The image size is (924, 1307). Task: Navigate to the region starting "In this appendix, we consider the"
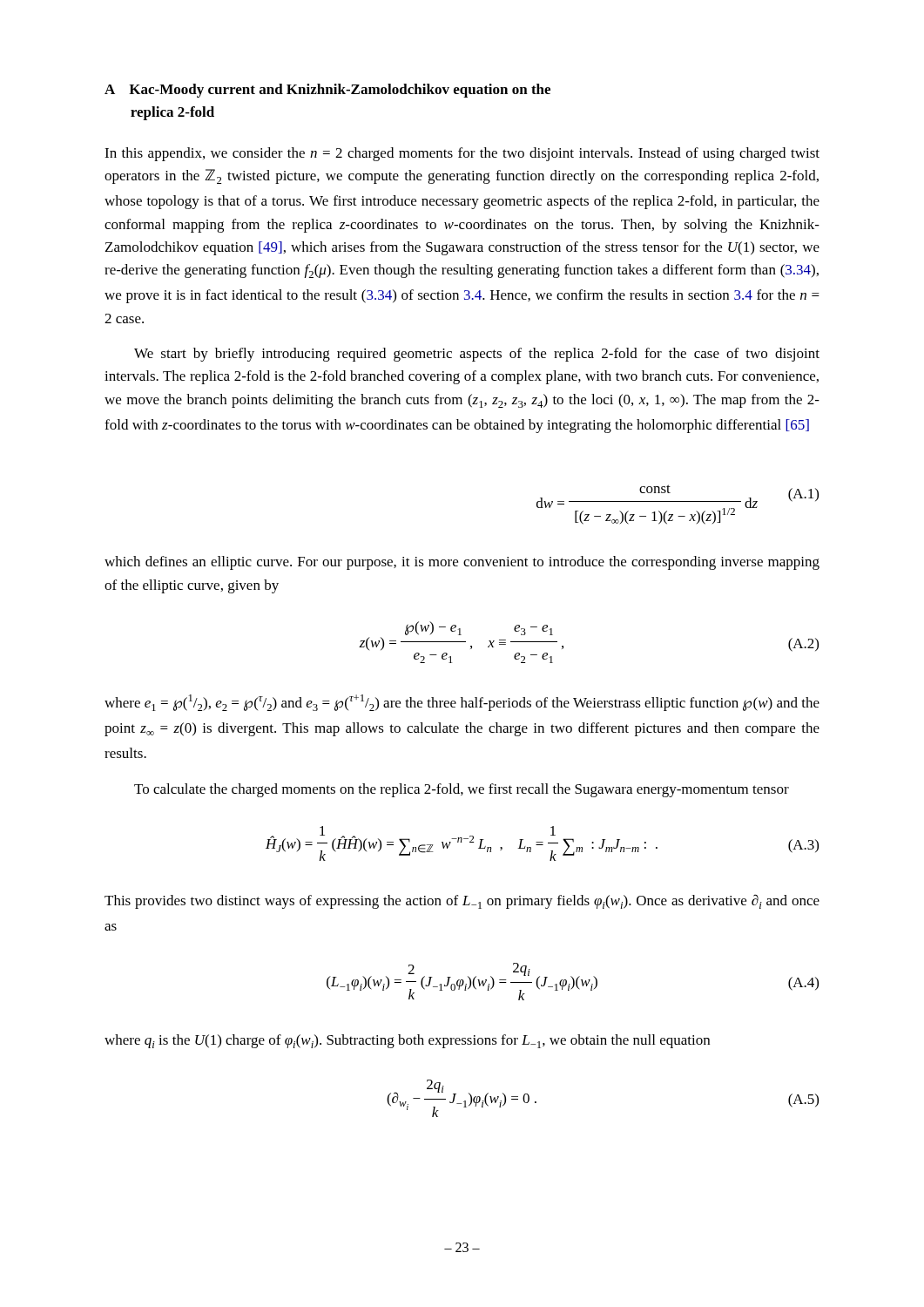(x=462, y=236)
